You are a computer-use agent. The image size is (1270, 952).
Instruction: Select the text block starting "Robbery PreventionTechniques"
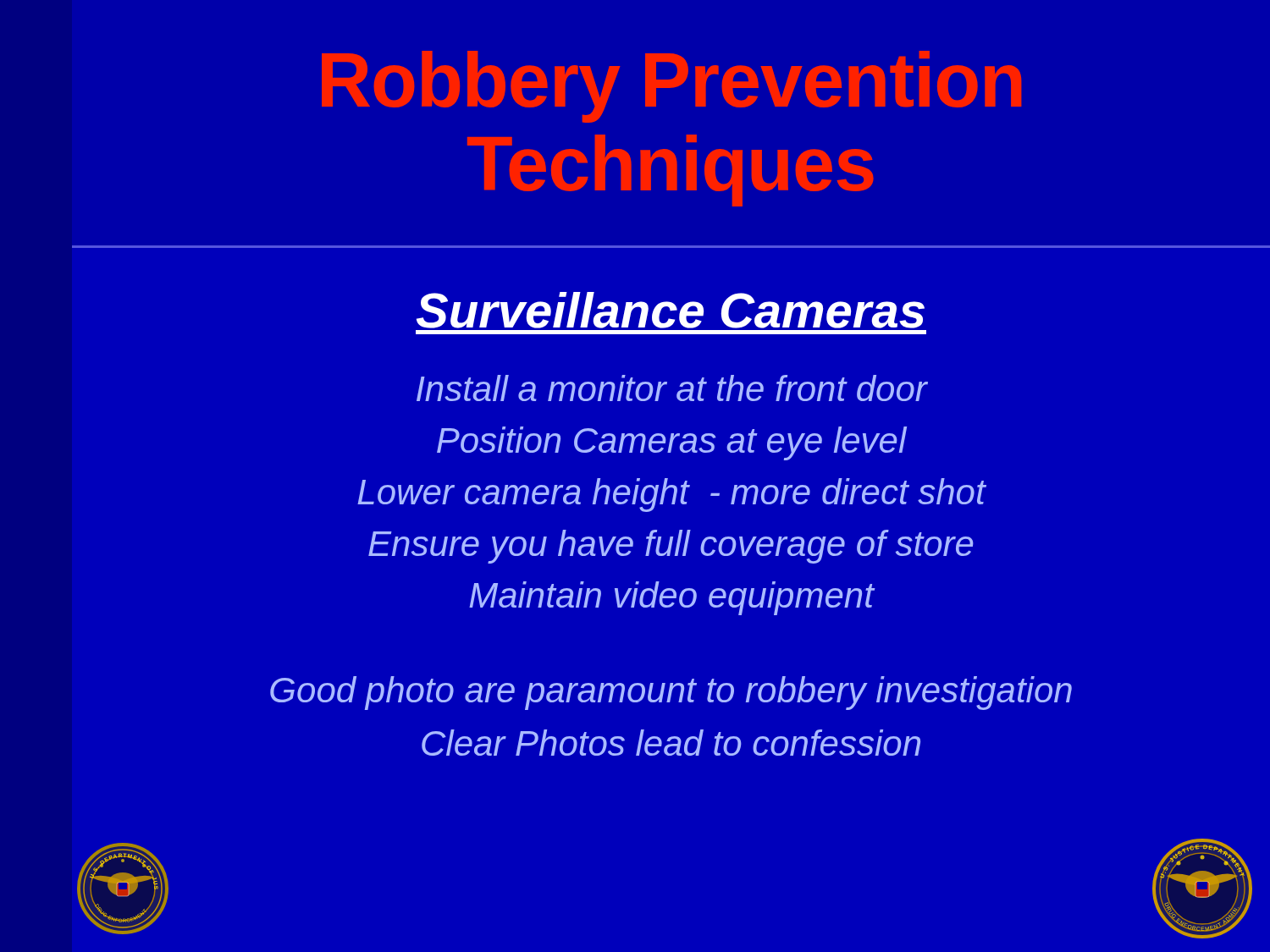tap(671, 123)
